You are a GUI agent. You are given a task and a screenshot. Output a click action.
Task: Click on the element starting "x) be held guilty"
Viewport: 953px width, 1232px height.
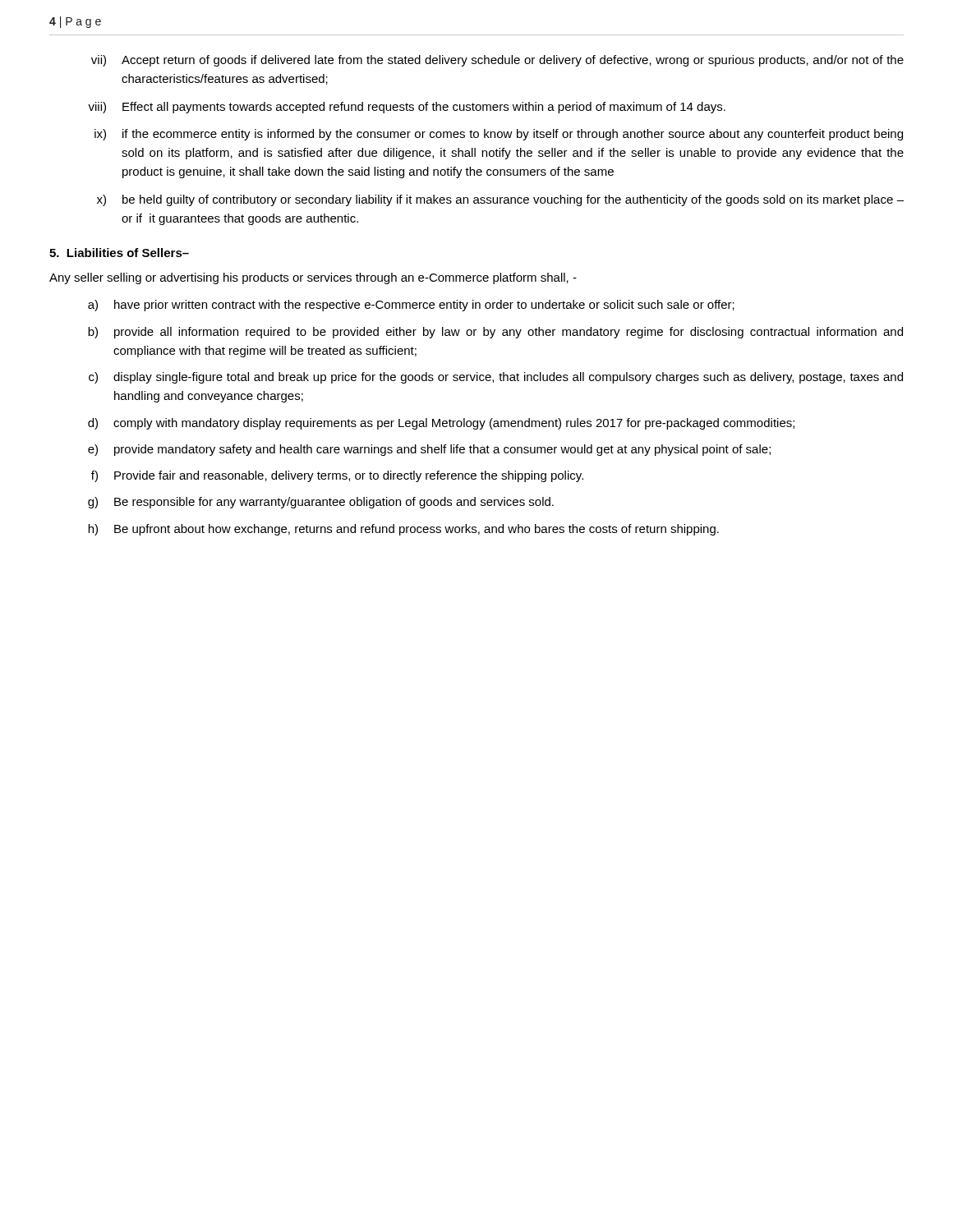pyautogui.click(x=476, y=208)
